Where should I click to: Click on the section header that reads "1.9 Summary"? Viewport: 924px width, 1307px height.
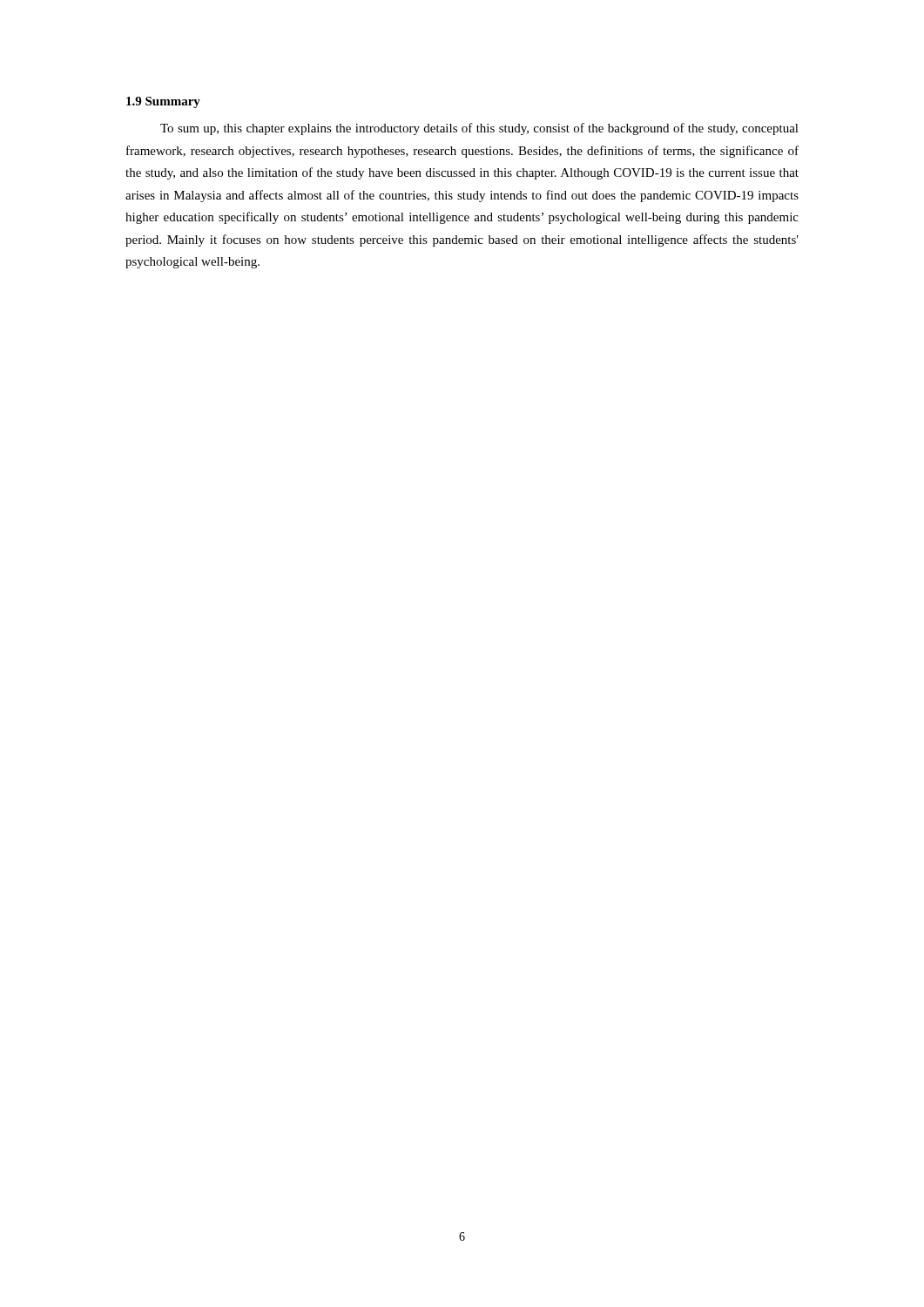tap(163, 101)
